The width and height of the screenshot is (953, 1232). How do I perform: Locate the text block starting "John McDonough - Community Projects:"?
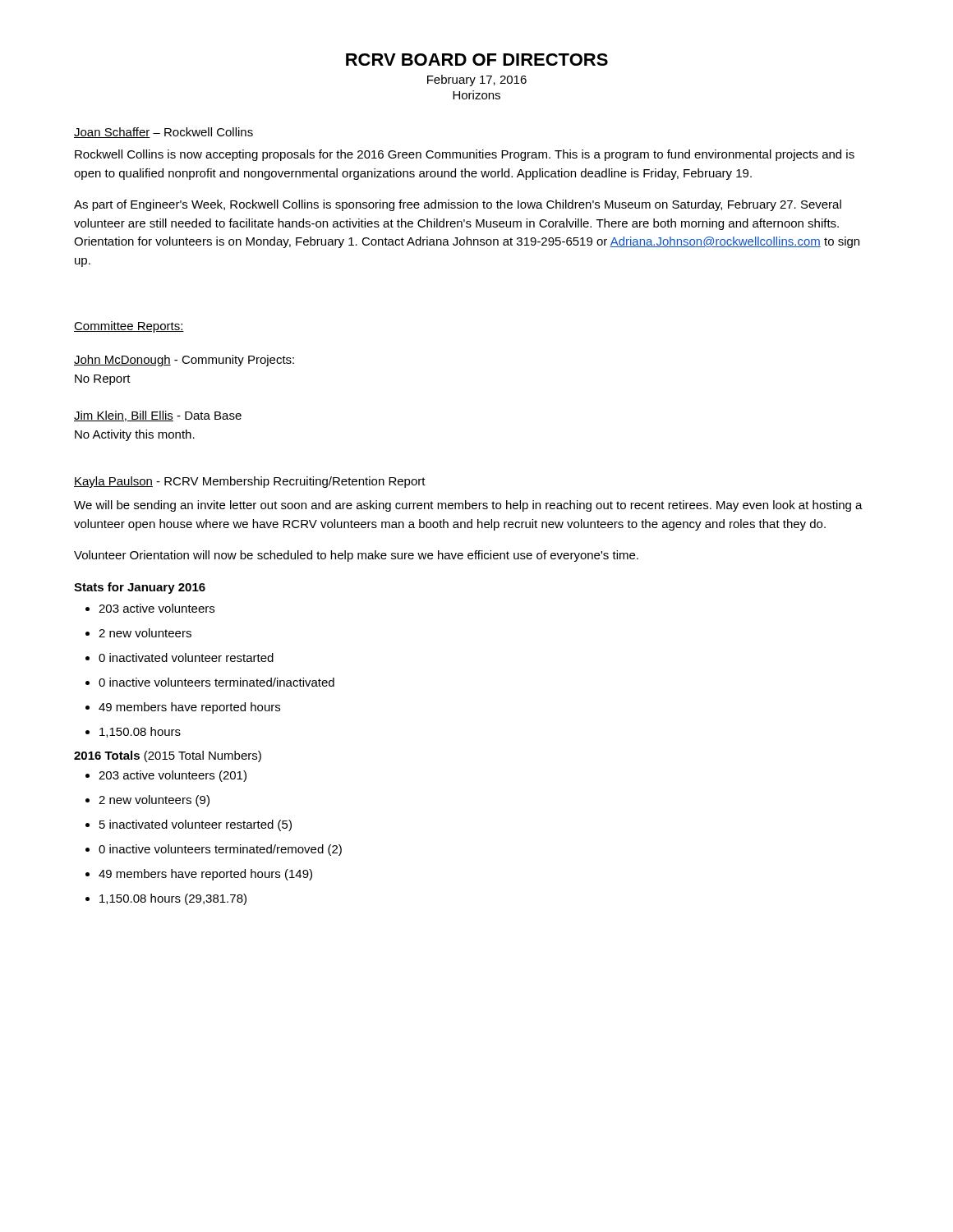[185, 359]
